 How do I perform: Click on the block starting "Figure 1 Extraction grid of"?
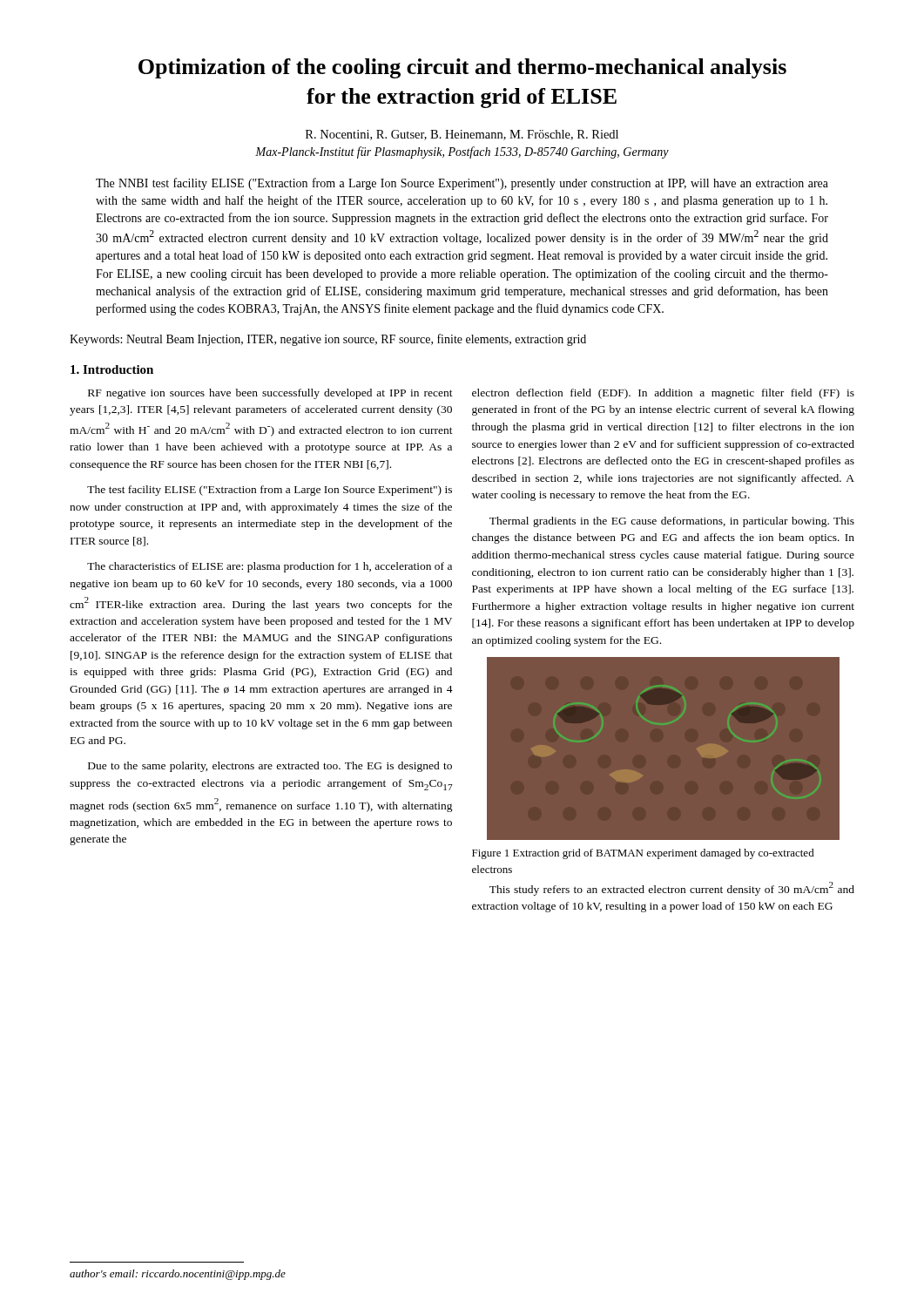pyautogui.click(x=643, y=861)
